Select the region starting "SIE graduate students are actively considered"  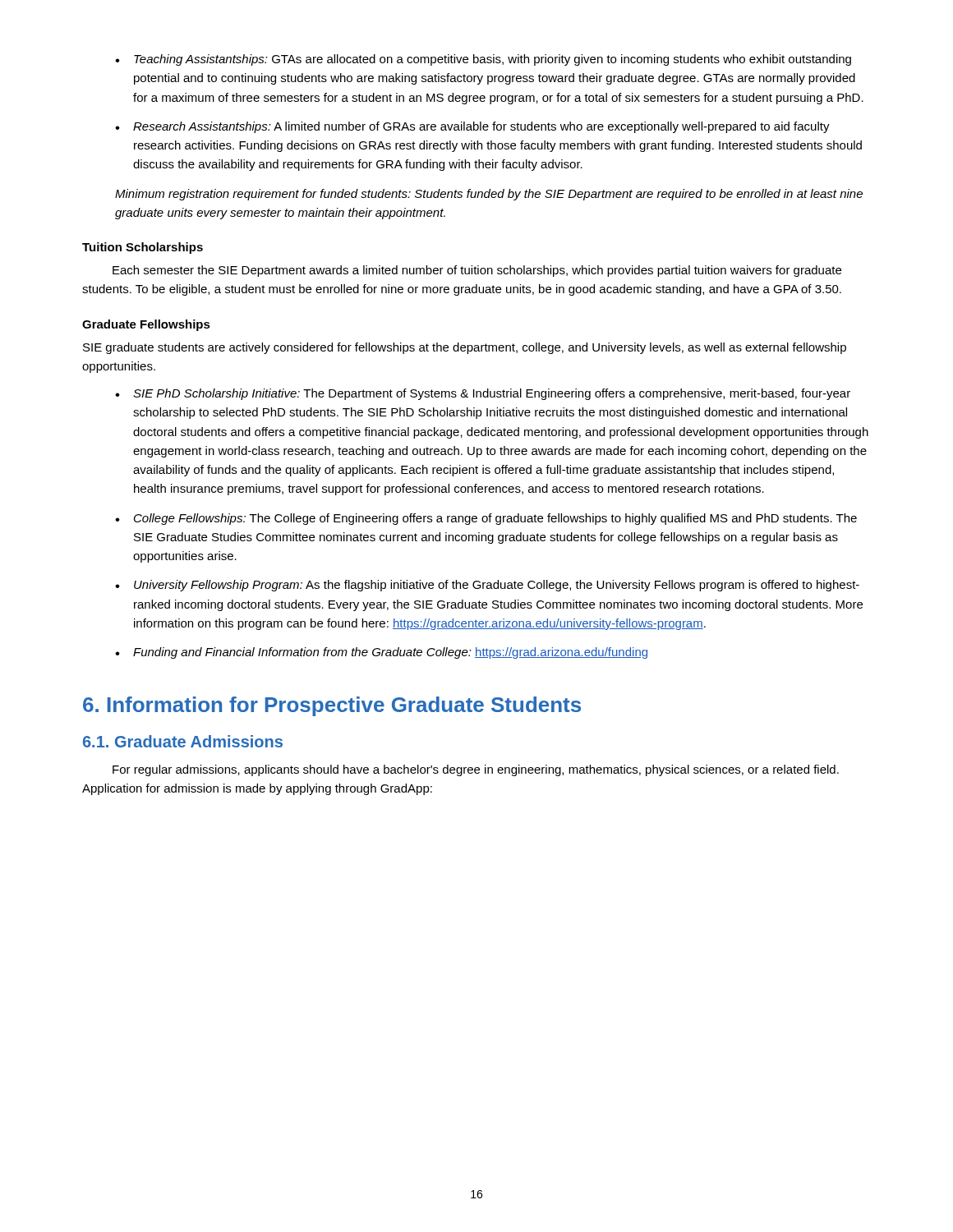(464, 356)
